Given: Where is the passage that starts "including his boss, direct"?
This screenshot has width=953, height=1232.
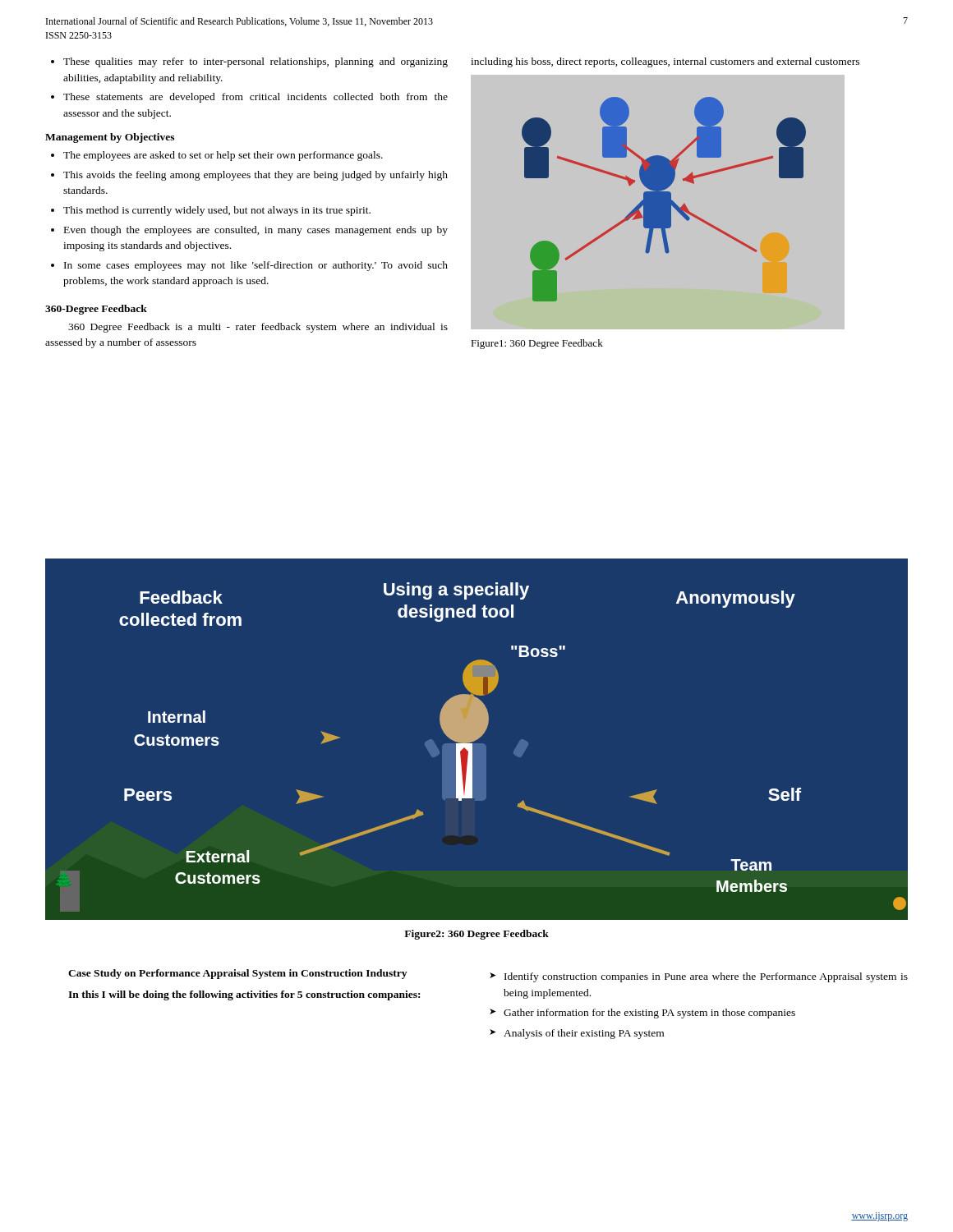Looking at the screenshot, I should [x=665, y=61].
